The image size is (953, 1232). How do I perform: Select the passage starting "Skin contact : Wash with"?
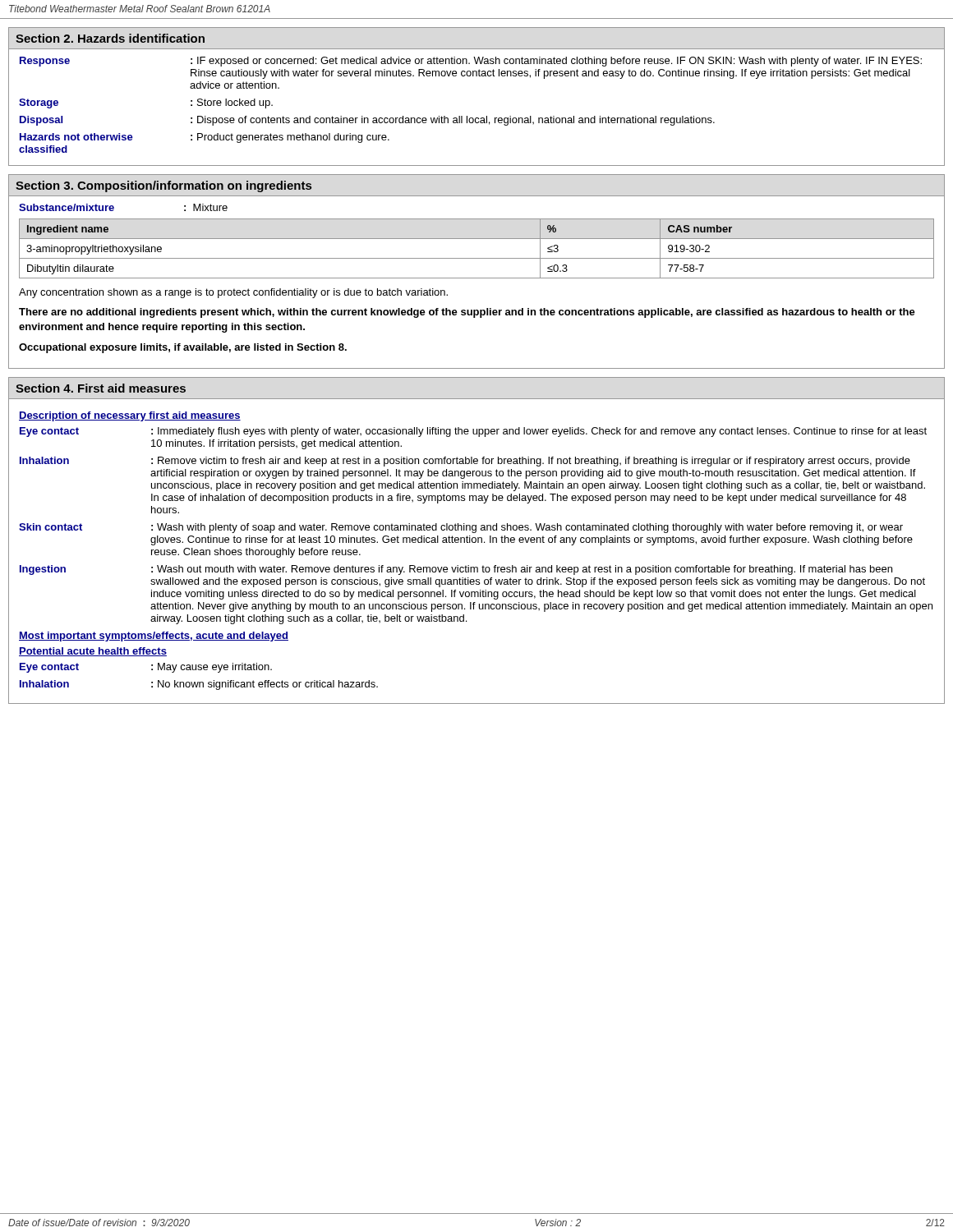point(476,539)
